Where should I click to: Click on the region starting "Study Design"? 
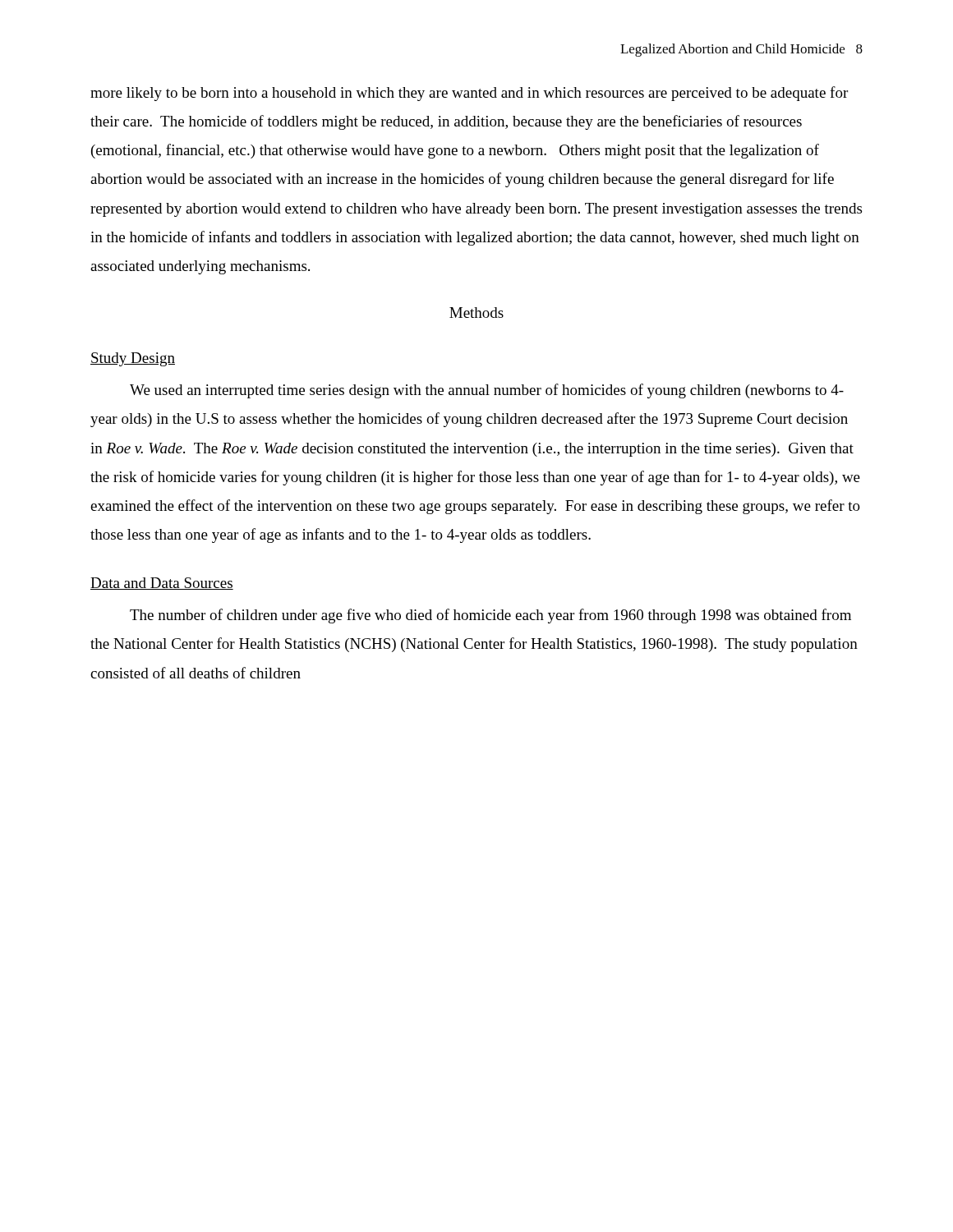tap(133, 358)
